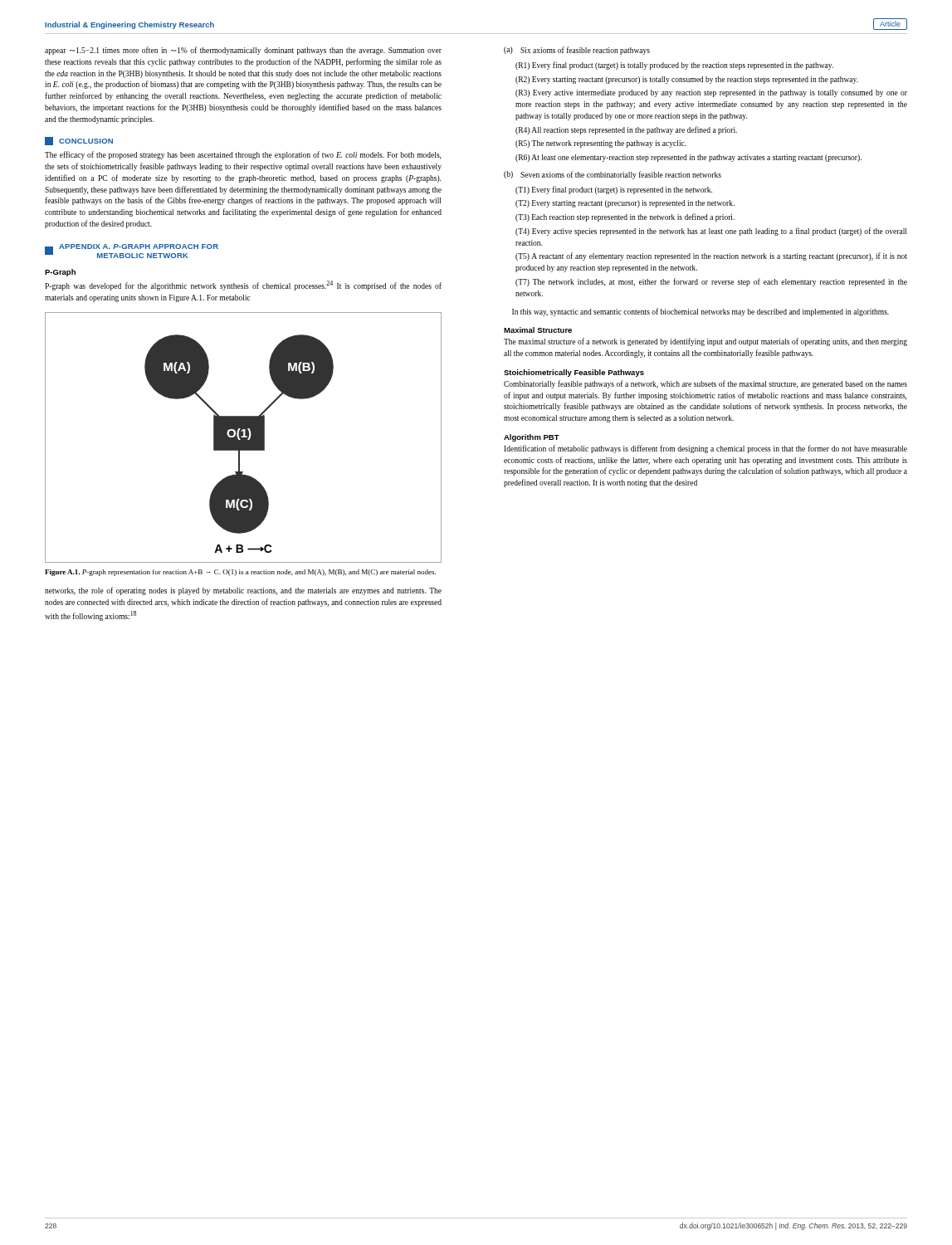Screen dimensions: 1245x952
Task: Point to the text block starting "The maximal structure of a network is"
Action: pyautogui.click(x=705, y=349)
